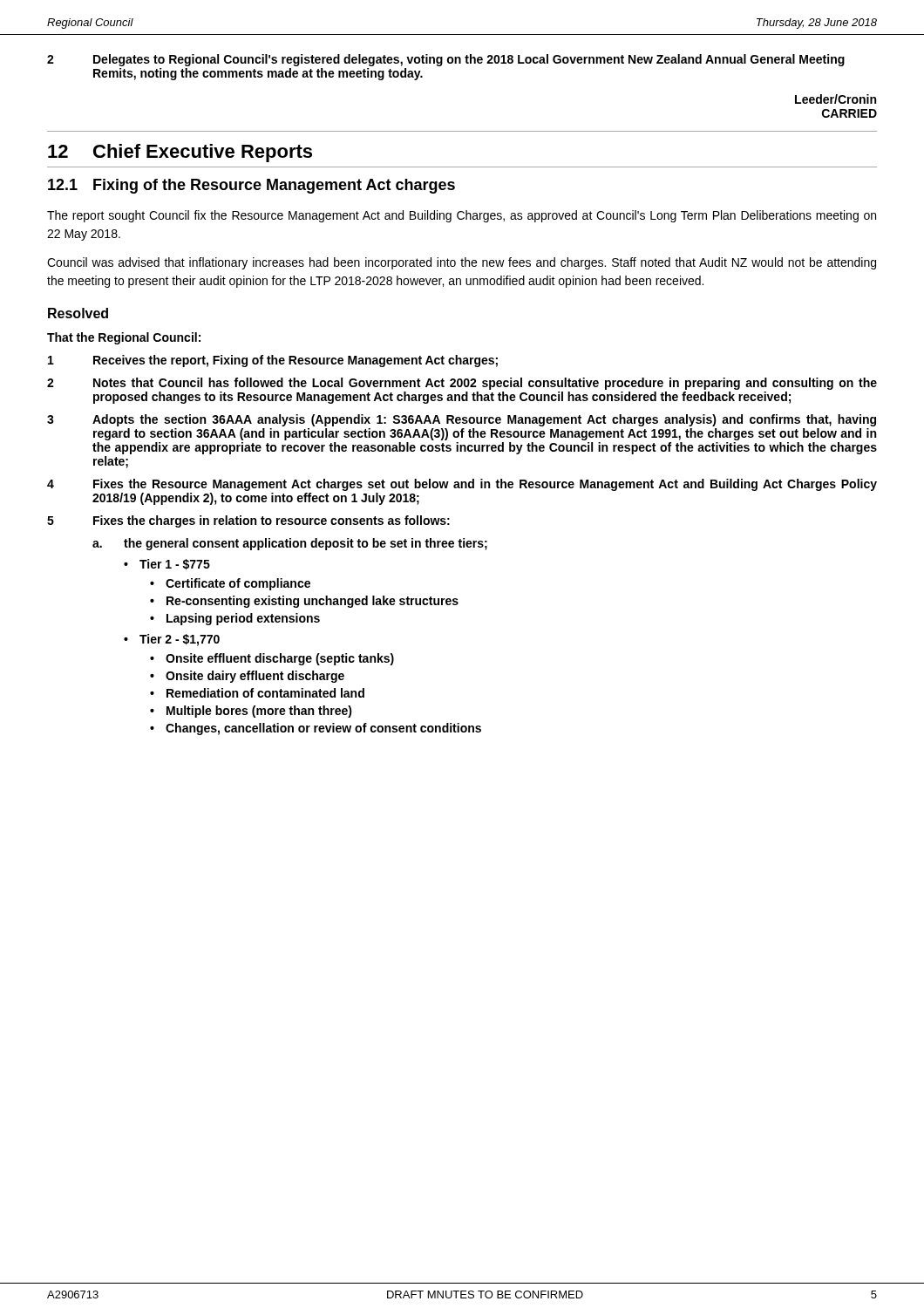Find the block on this page that starts "5 Fixes the charges in relation"
Image resolution: width=924 pixels, height=1308 pixels.
tap(248, 521)
